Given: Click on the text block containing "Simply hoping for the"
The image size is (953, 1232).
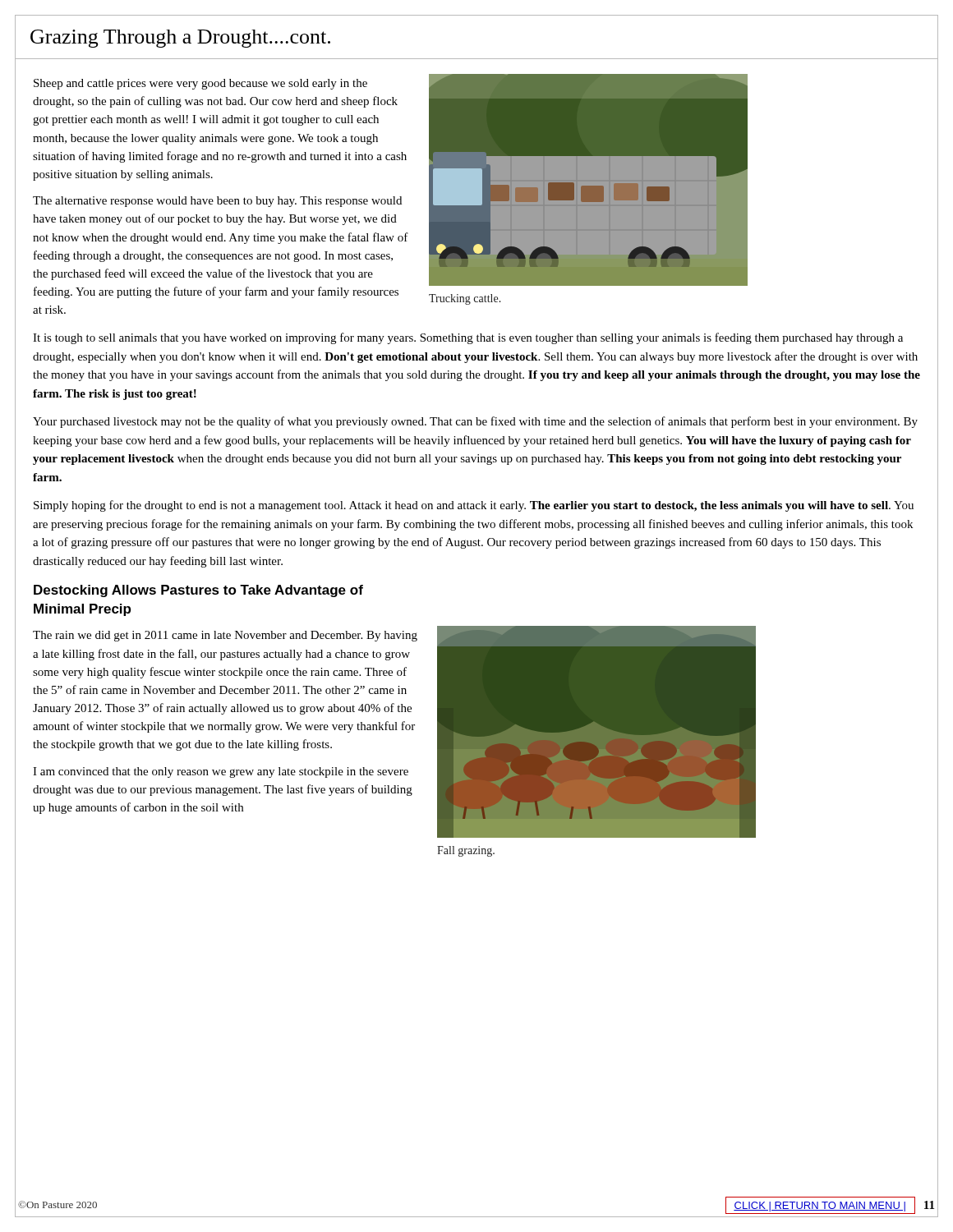Looking at the screenshot, I should click(x=473, y=533).
